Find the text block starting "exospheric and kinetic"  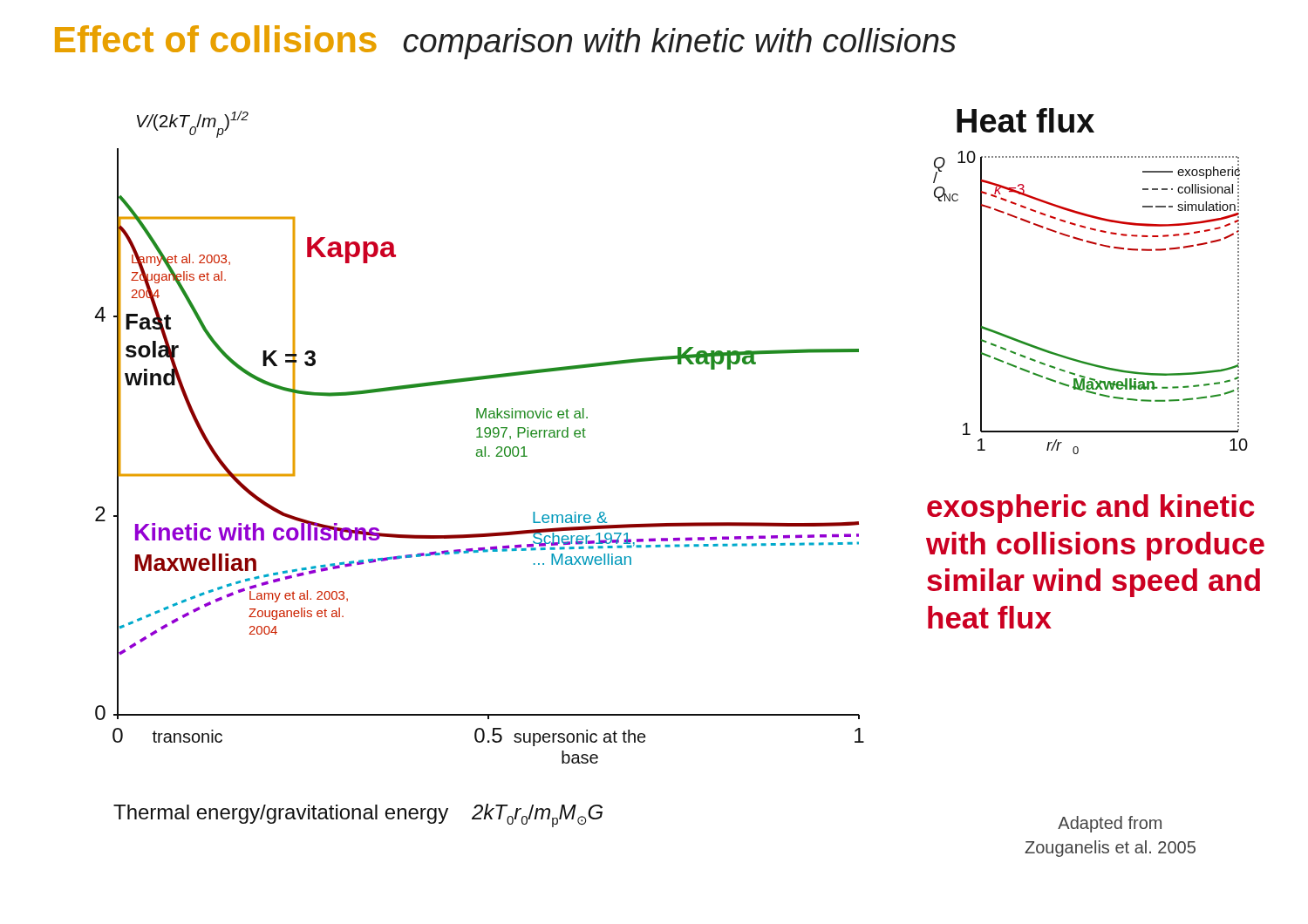point(1096,562)
